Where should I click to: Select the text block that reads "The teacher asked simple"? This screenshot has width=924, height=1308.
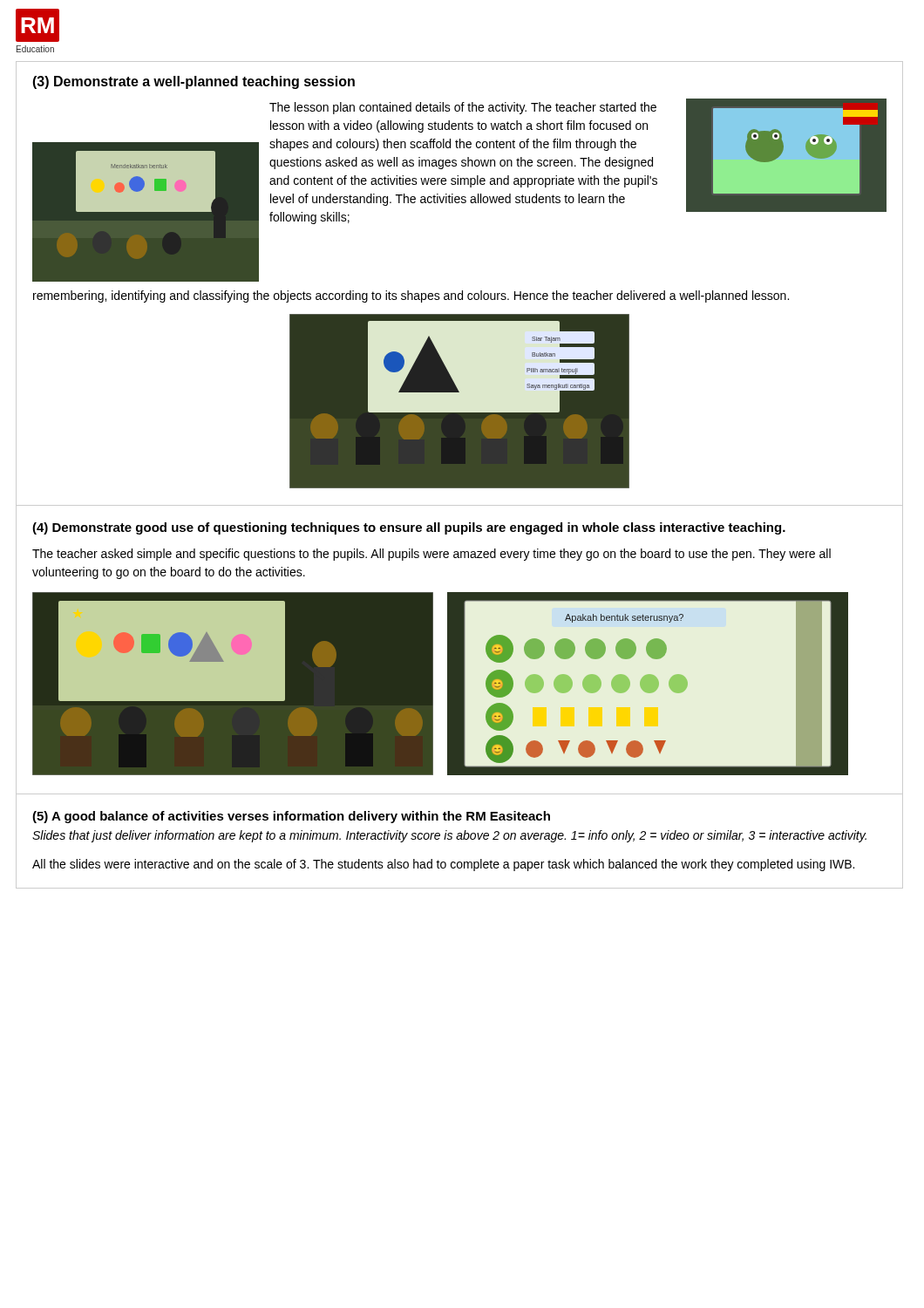(x=432, y=563)
